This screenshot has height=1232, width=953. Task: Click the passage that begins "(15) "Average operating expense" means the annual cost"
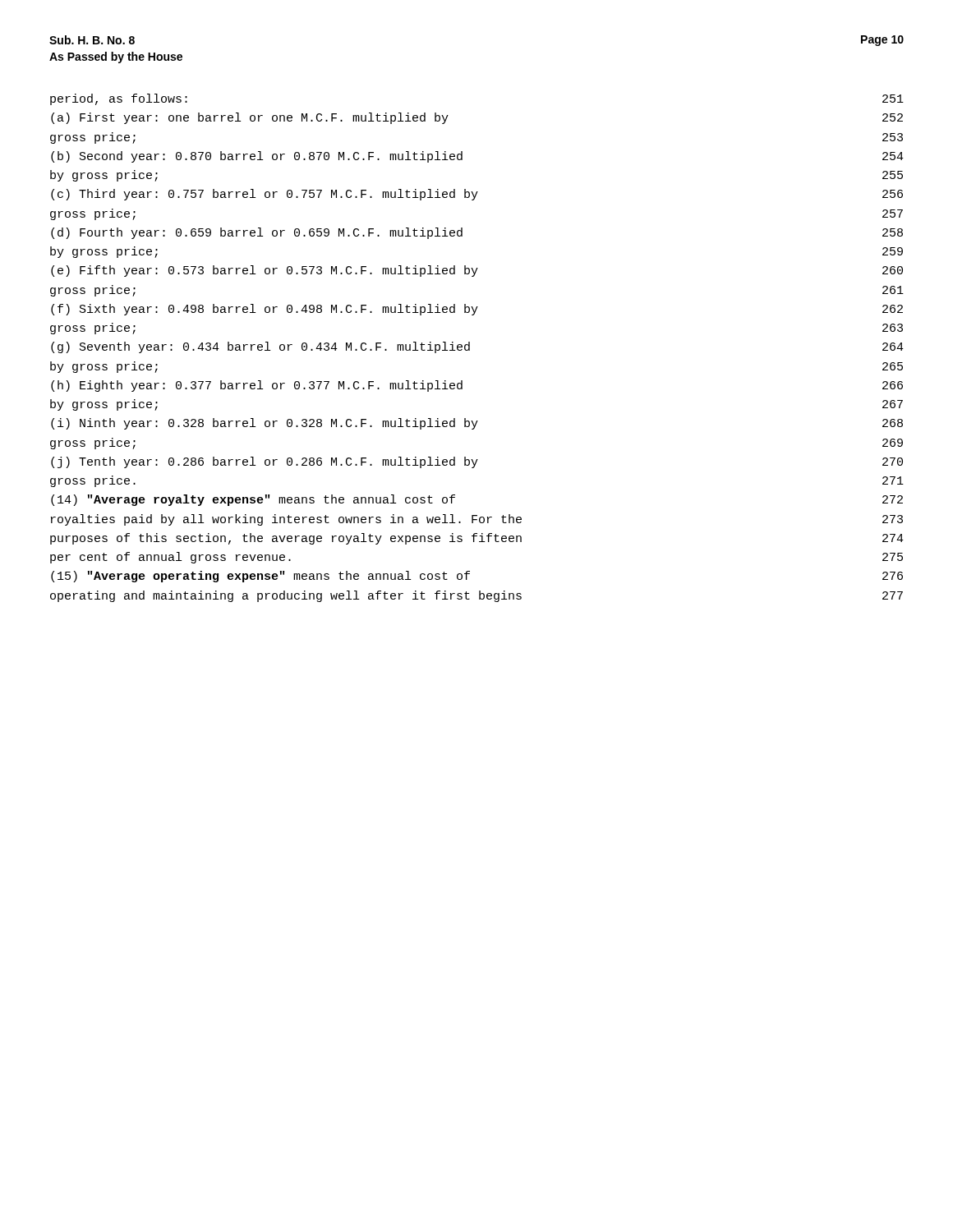click(x=476, y=587)
